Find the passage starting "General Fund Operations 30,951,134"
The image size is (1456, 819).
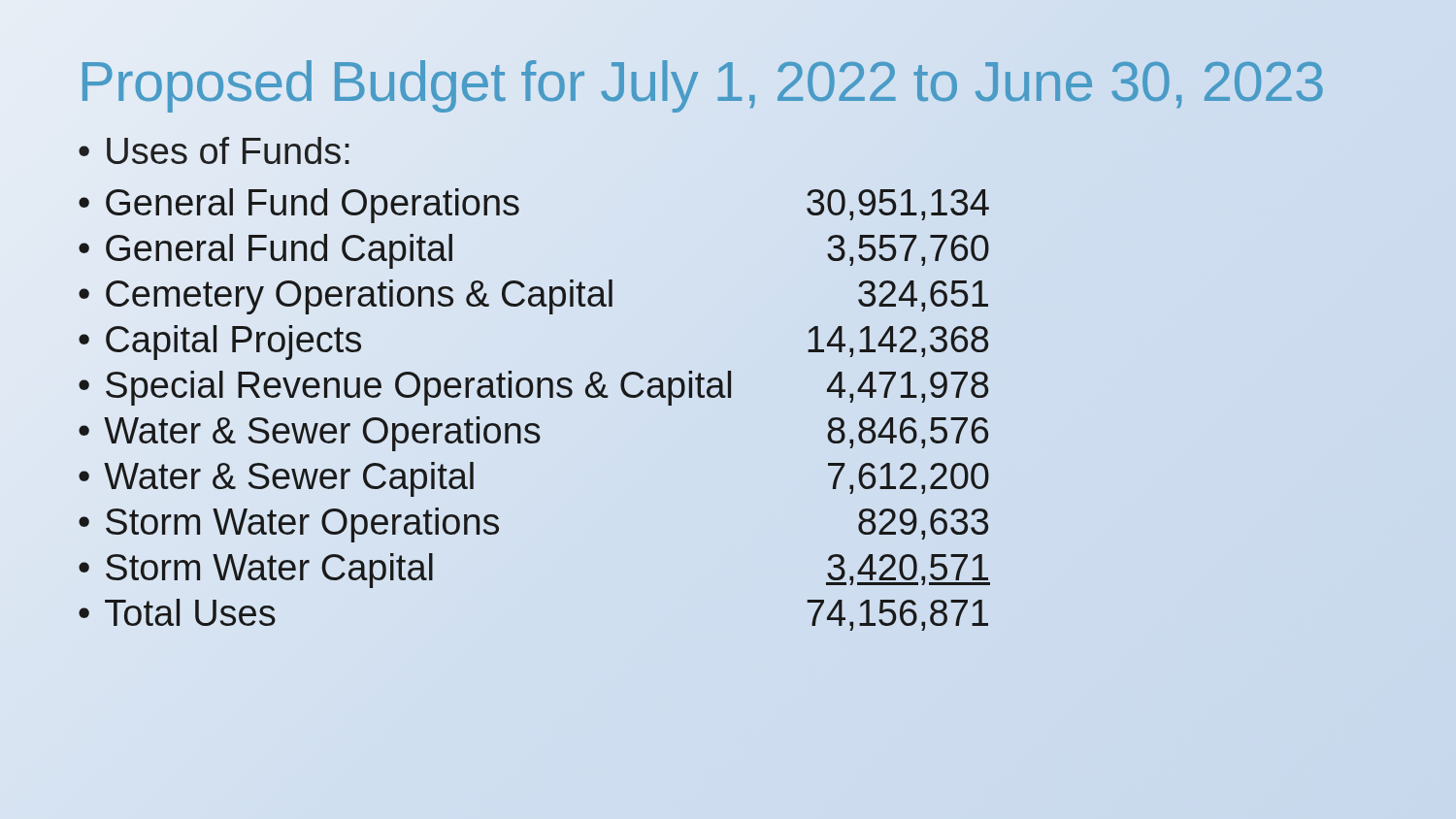[x=295, y=205]
